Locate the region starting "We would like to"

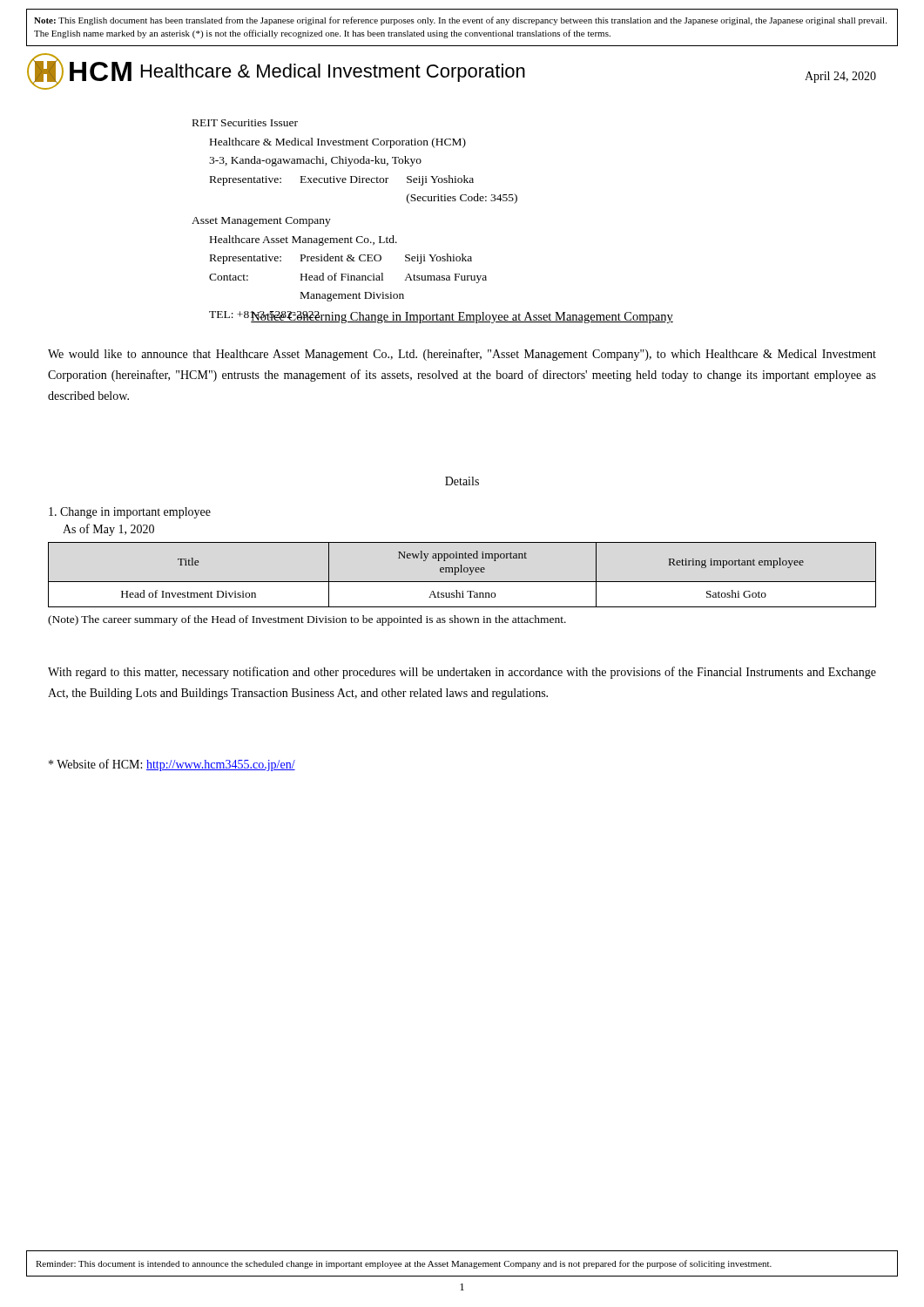coord(462,375)
